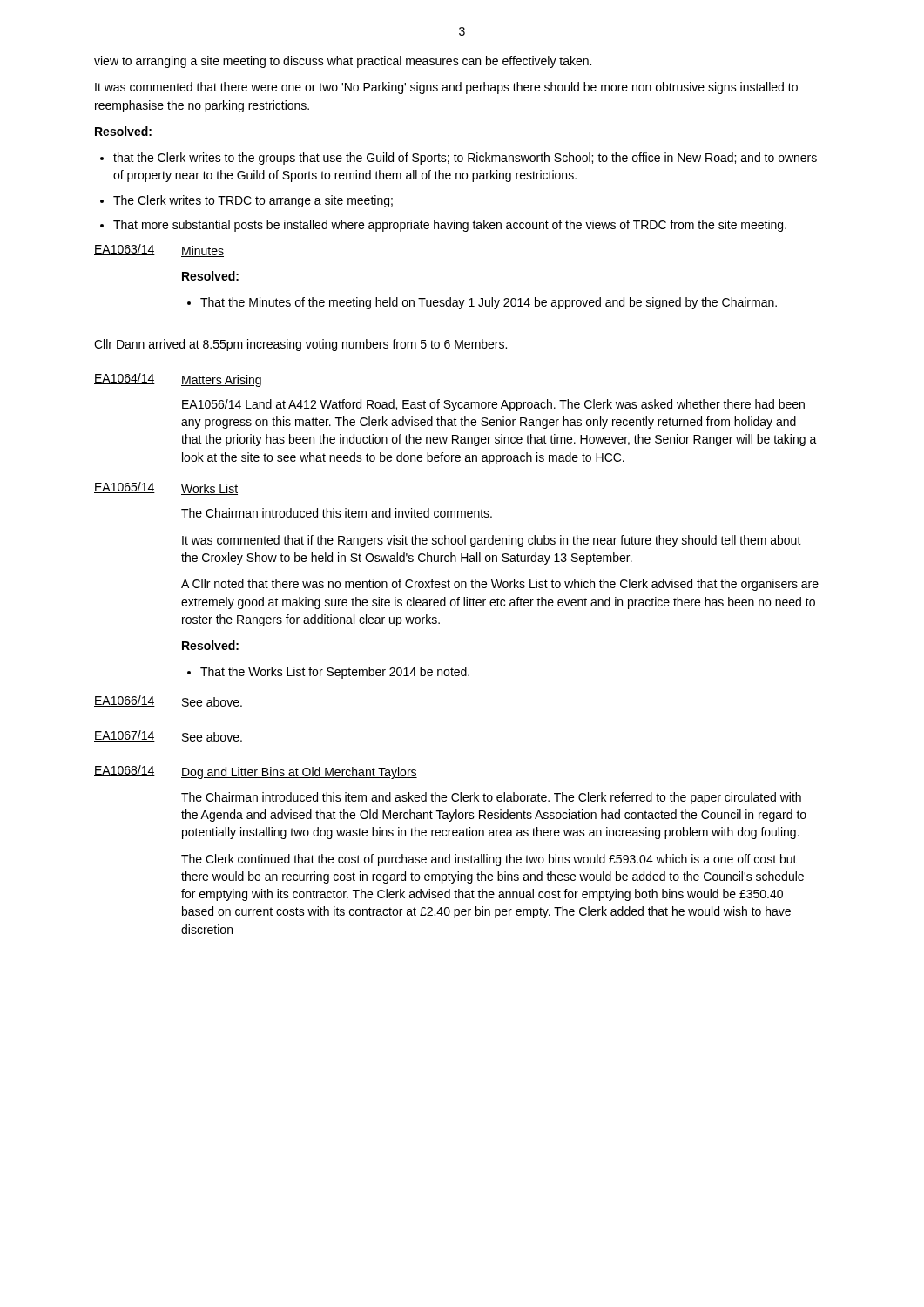Locate the section header that reads "Dog and Litter Bins at Old Merchant"
This screenshot has height=1307, width=924.
point(299,772)
